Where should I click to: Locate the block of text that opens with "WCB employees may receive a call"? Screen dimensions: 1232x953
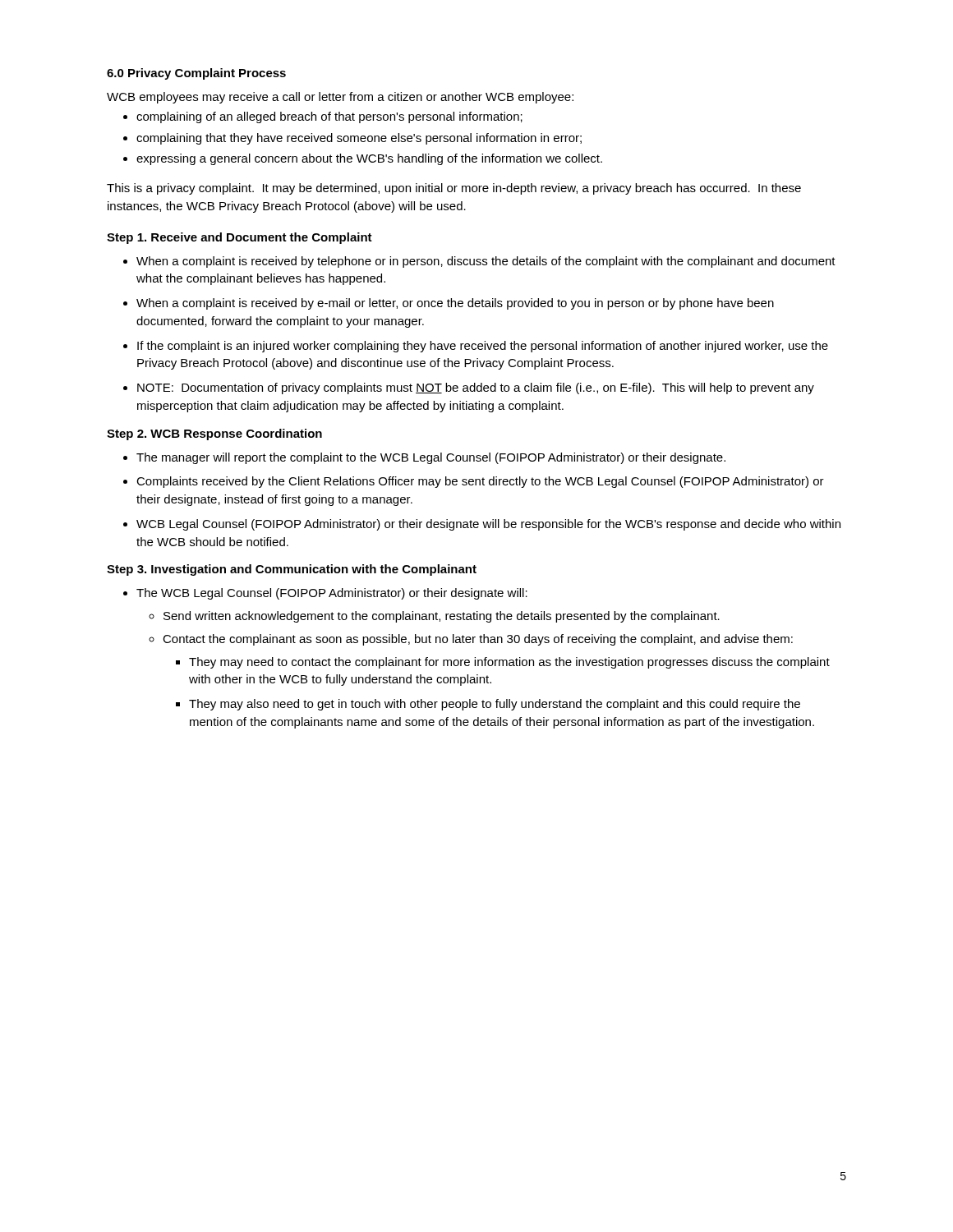pyautogui.click(x=341, y=97)
